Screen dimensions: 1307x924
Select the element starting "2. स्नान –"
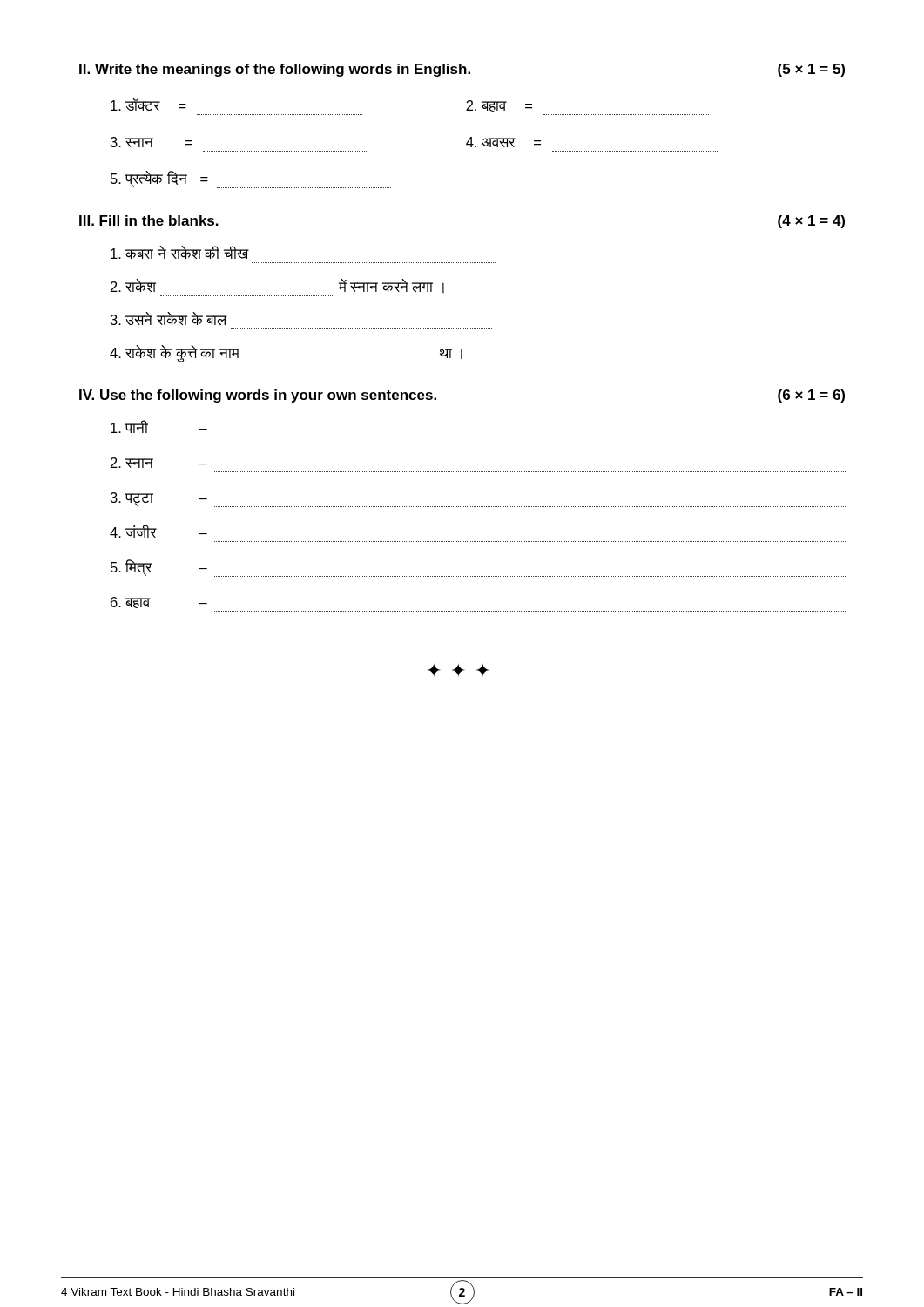pos(478,464)
